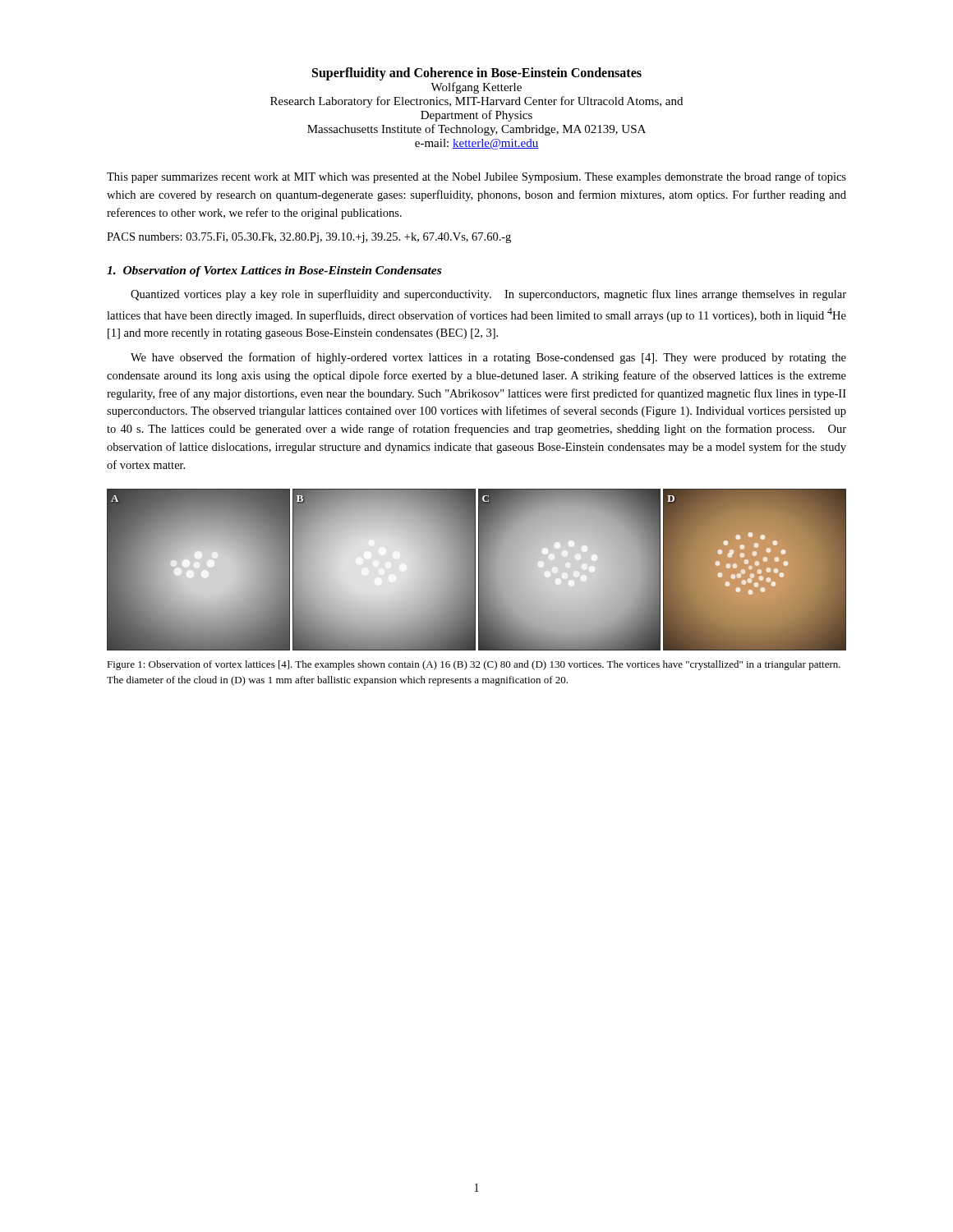
Task: Locate the block starting "Superfluidity and Coherence in"
Action: (x=476, y=108)
